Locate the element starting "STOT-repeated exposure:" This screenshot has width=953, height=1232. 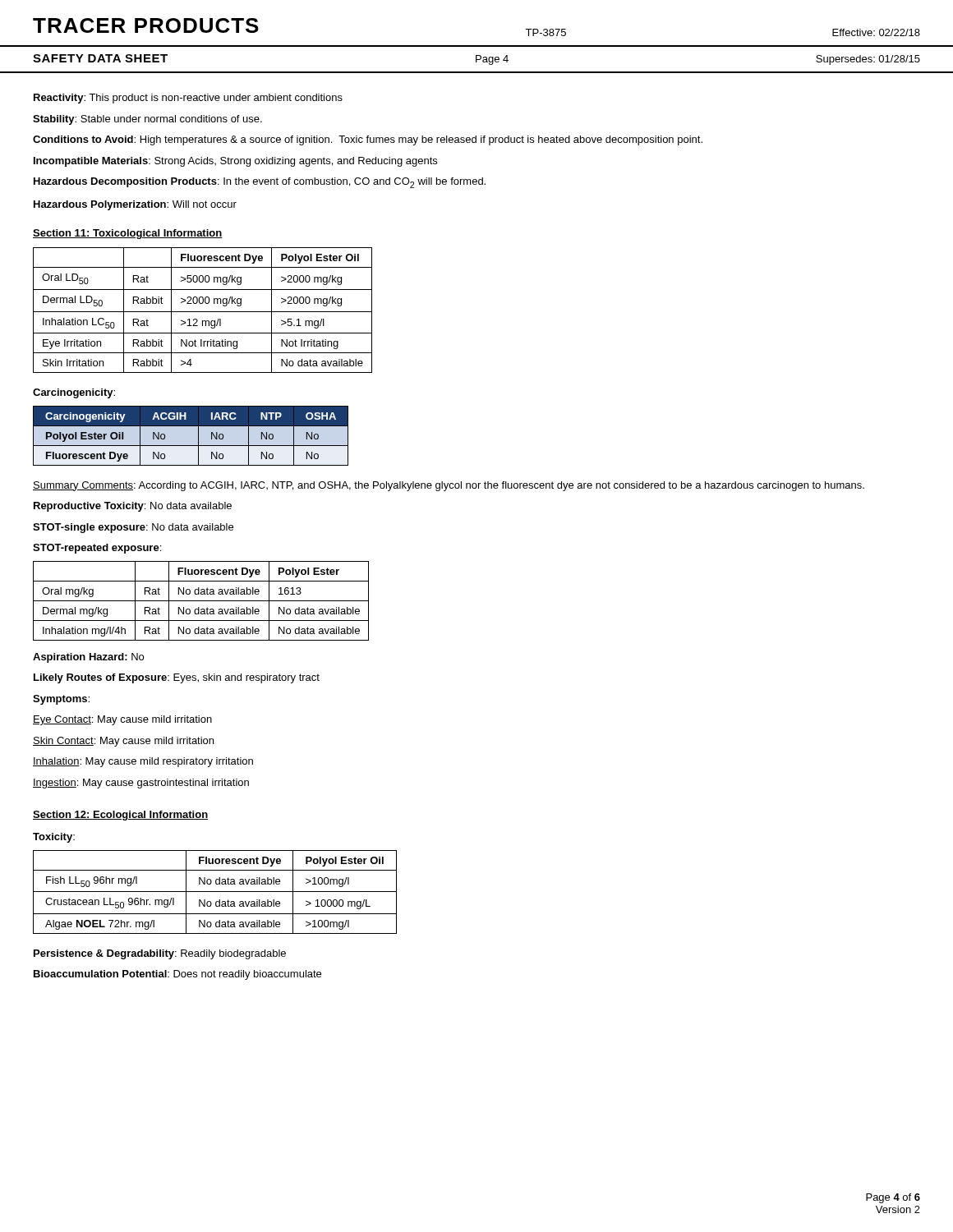pyautogui.click(x=97, y=548)
